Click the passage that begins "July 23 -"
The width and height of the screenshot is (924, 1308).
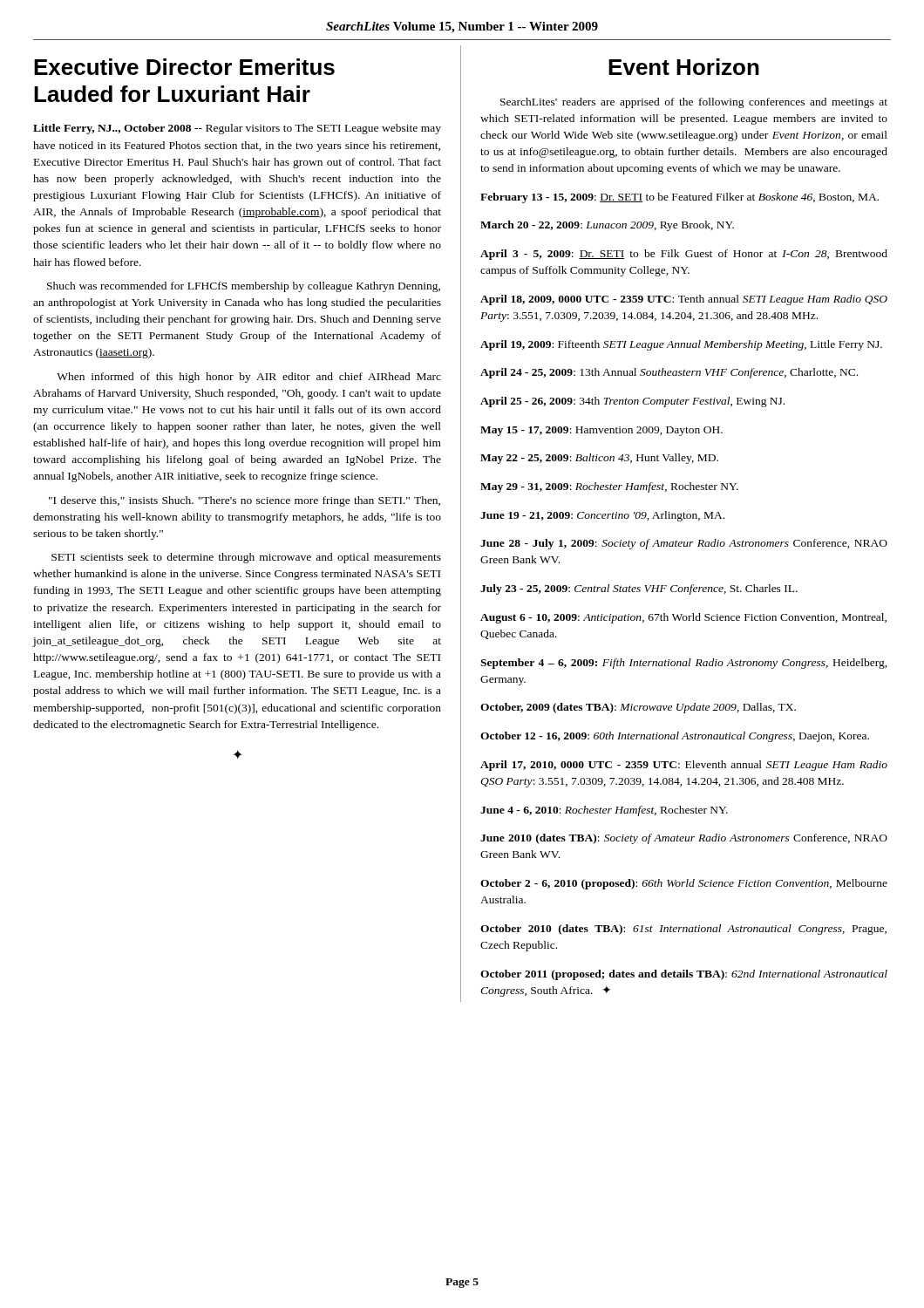pos(639,588)
